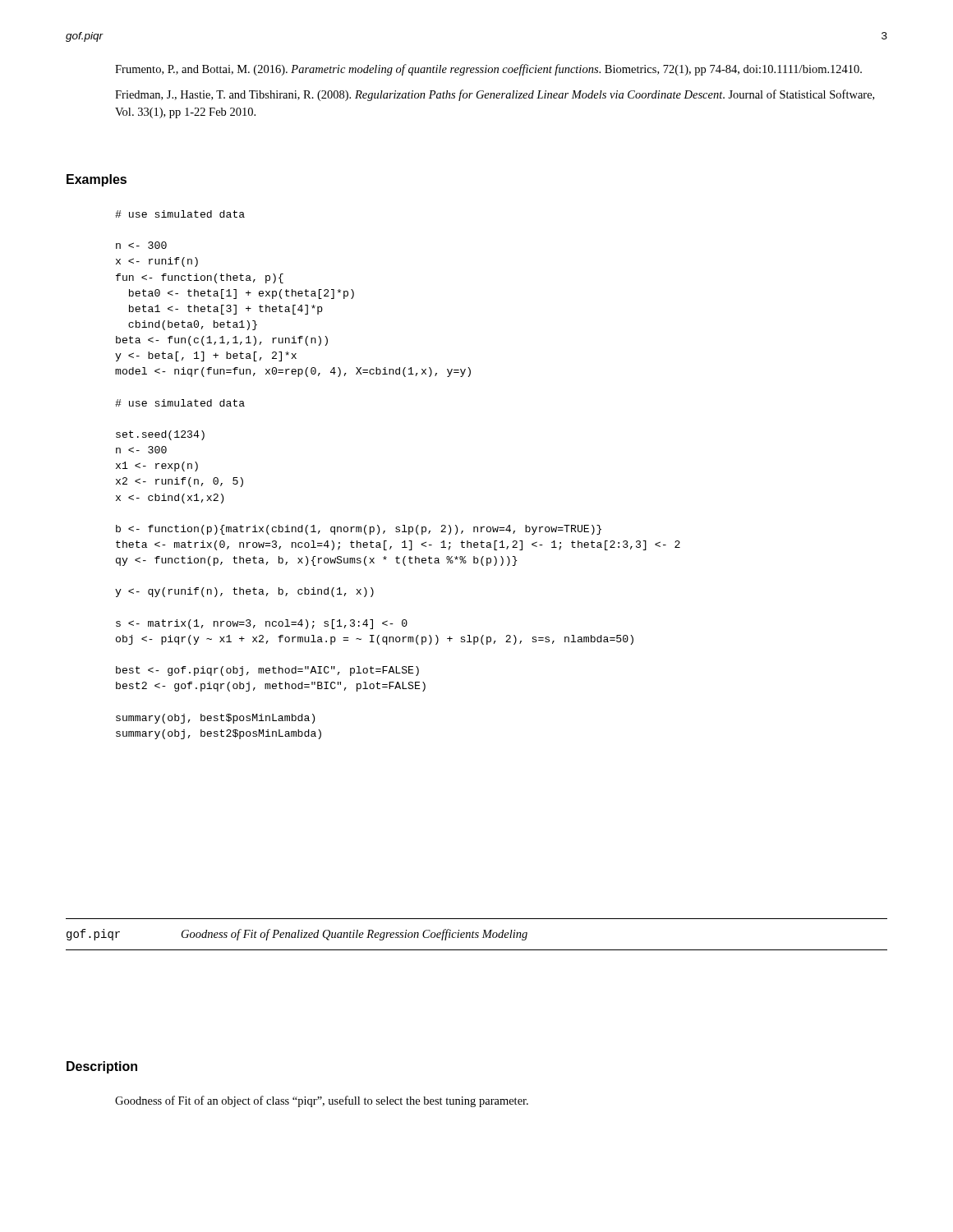Click on the passage starting "Goodness of Fit of an object of class"
The width and height of the screenshot is (953, 1232).
pyautogui.click(x=322, y=1101)
